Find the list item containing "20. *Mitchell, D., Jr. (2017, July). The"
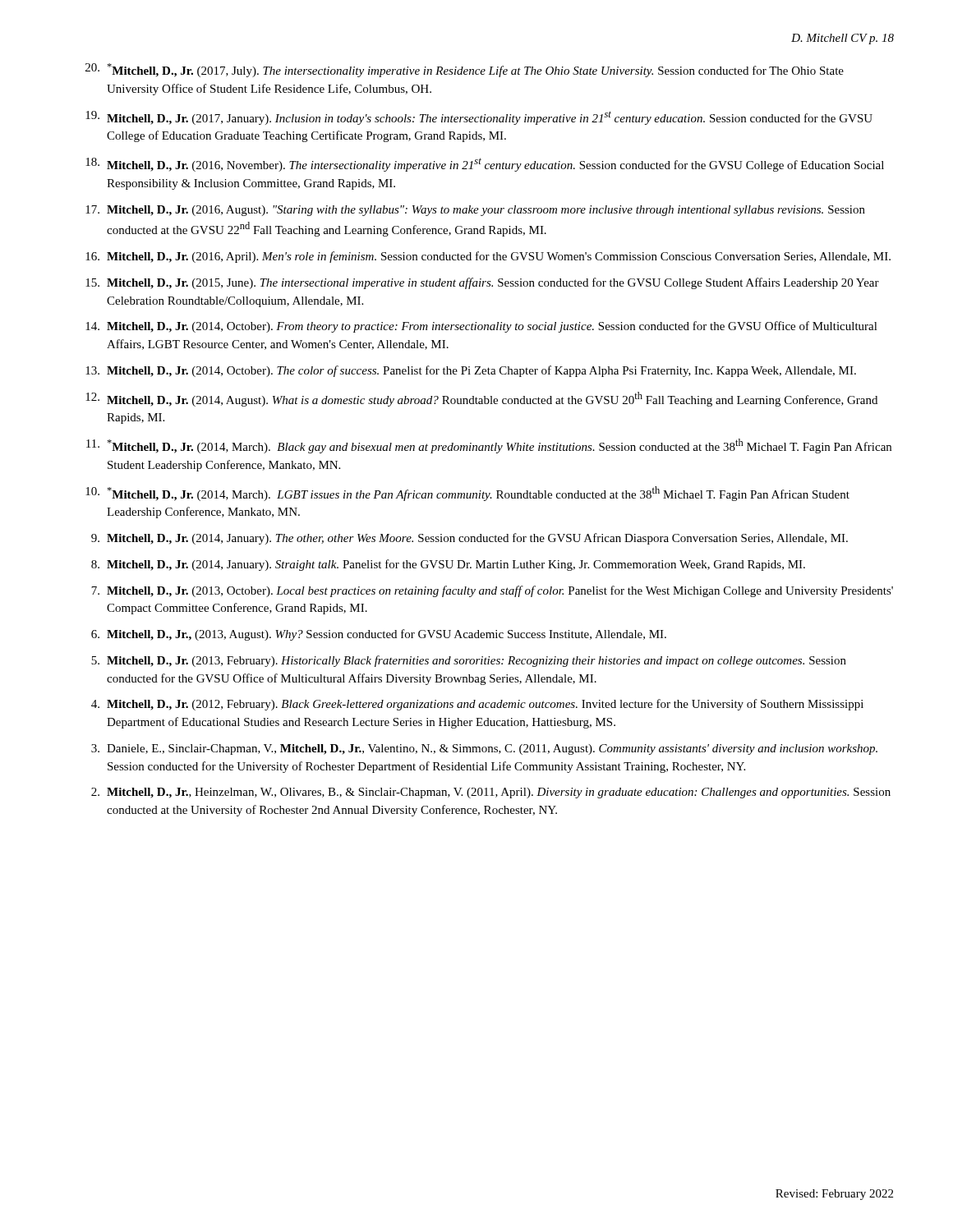The height and width of the screenshot is (1232, 953). 484,79
